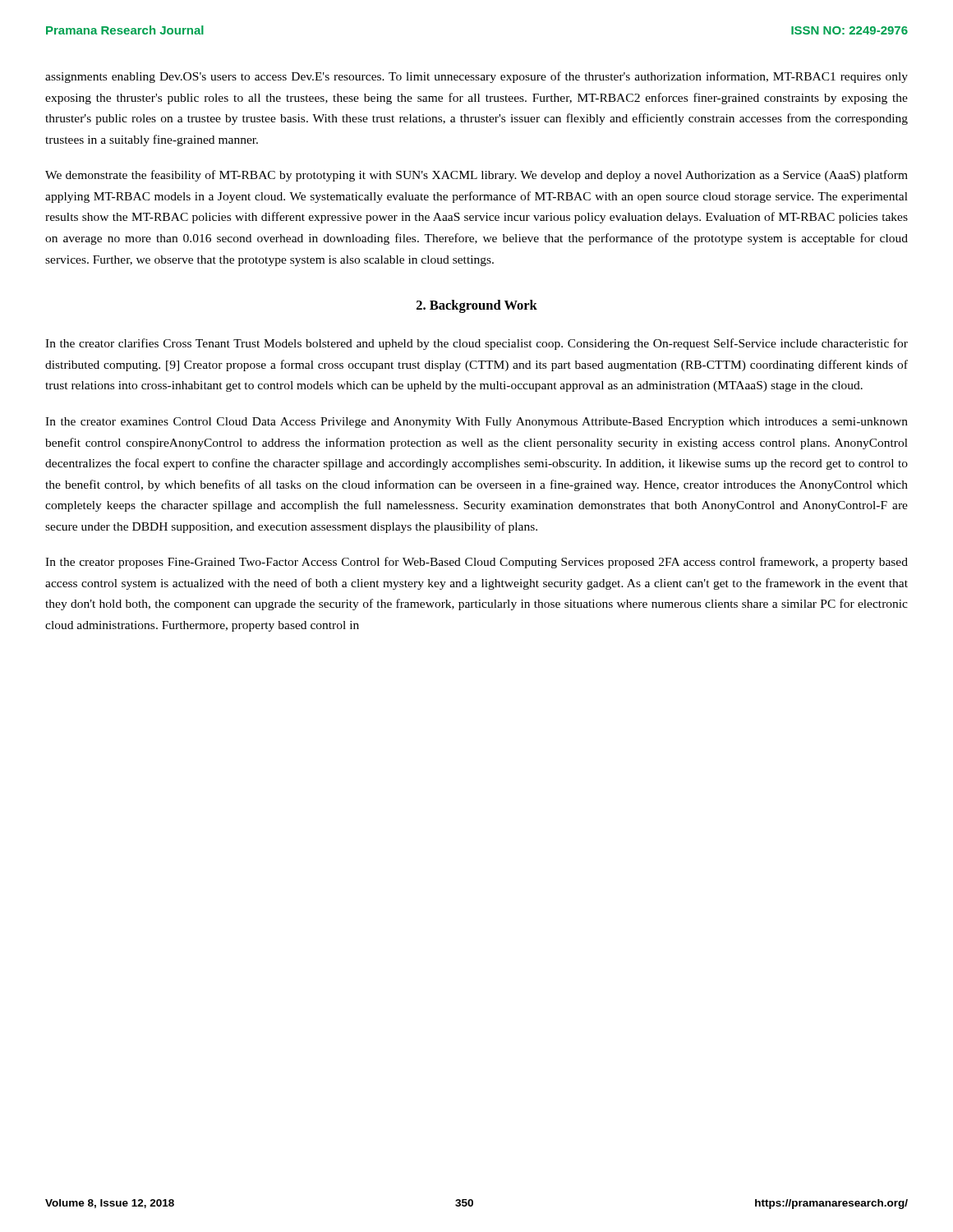The image size is (953, 1232).
Task: Navigate to the block starting "In the creator proposes Fine-Grained Two-Factor Access Control"
Action: point(476,593)
